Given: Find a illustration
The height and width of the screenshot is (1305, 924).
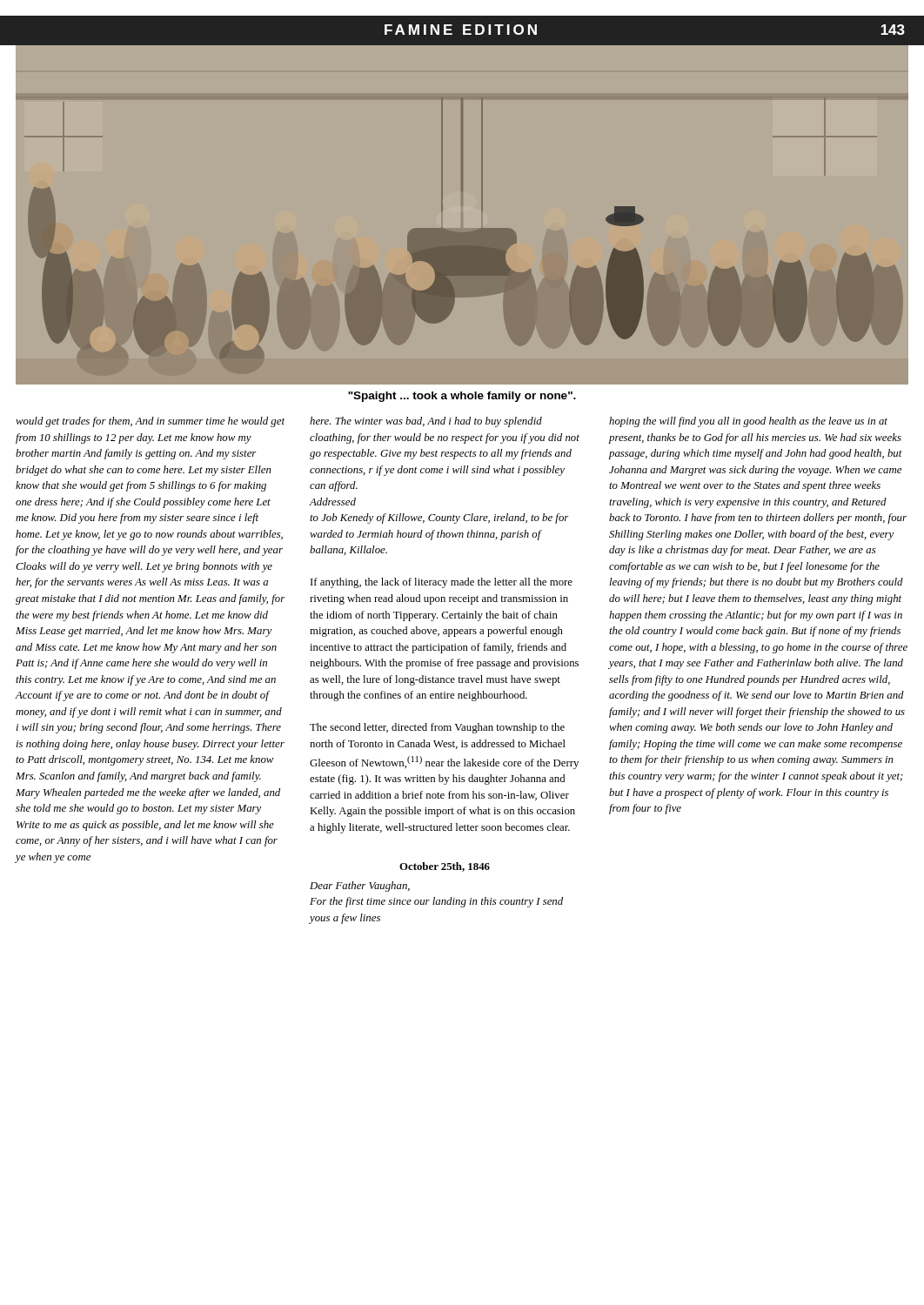Looking at the screenshot, I should coord(462,215).
